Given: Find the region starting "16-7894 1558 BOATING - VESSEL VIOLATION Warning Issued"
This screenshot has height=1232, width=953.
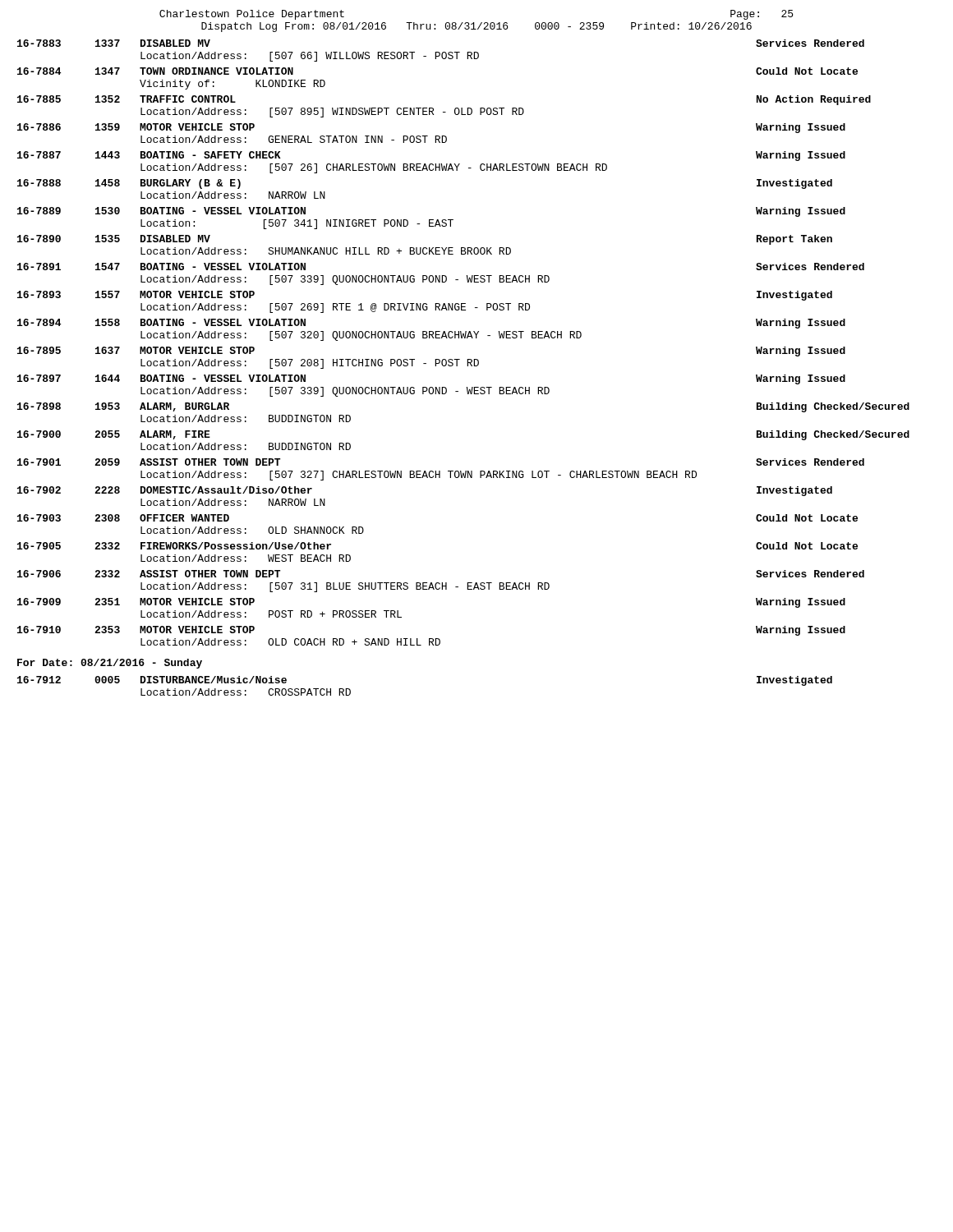Looking at the screenshot, I should [476, 329].
